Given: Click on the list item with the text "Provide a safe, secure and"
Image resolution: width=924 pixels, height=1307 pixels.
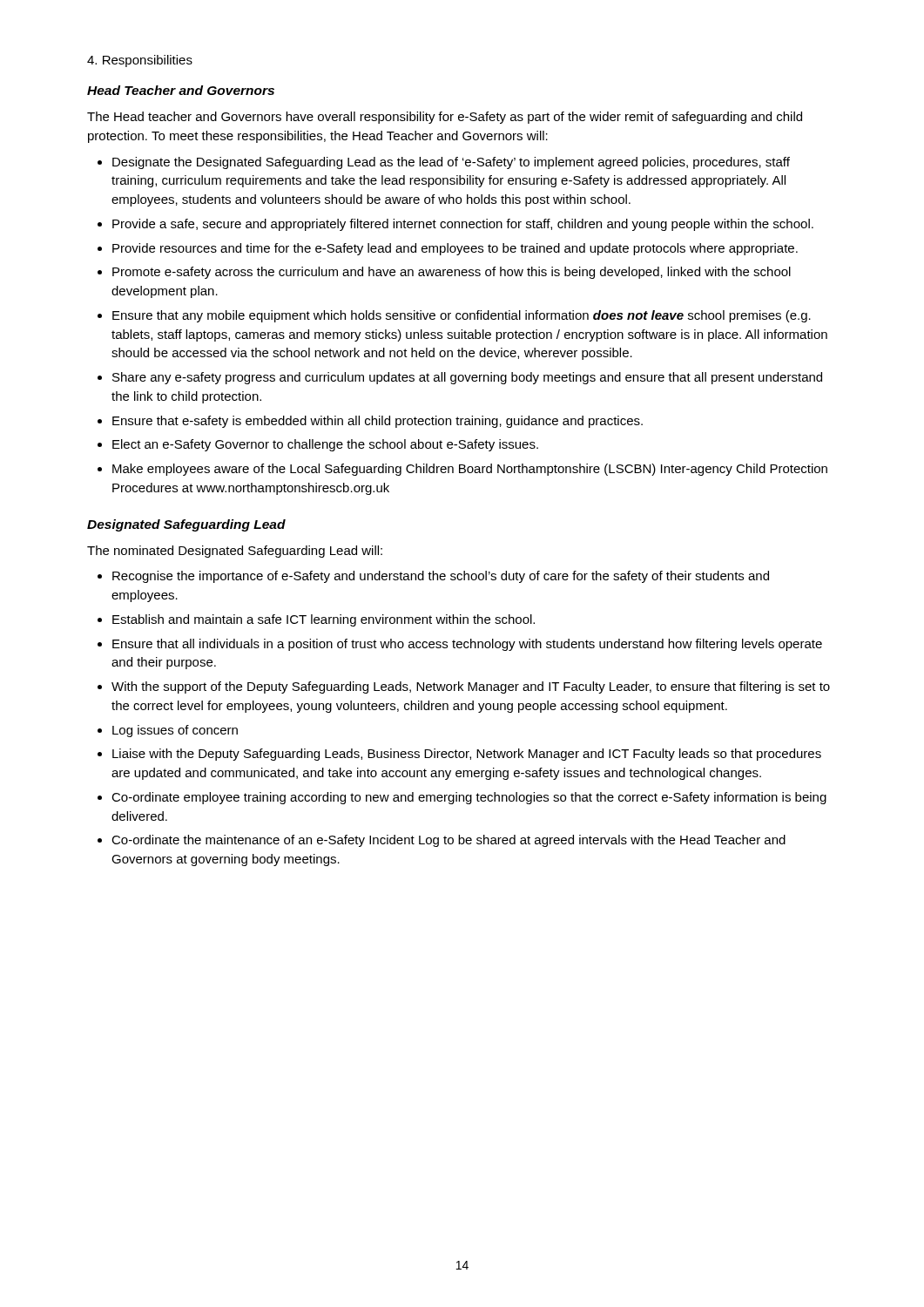Looking at the screenshot, I should coord(463,223).
